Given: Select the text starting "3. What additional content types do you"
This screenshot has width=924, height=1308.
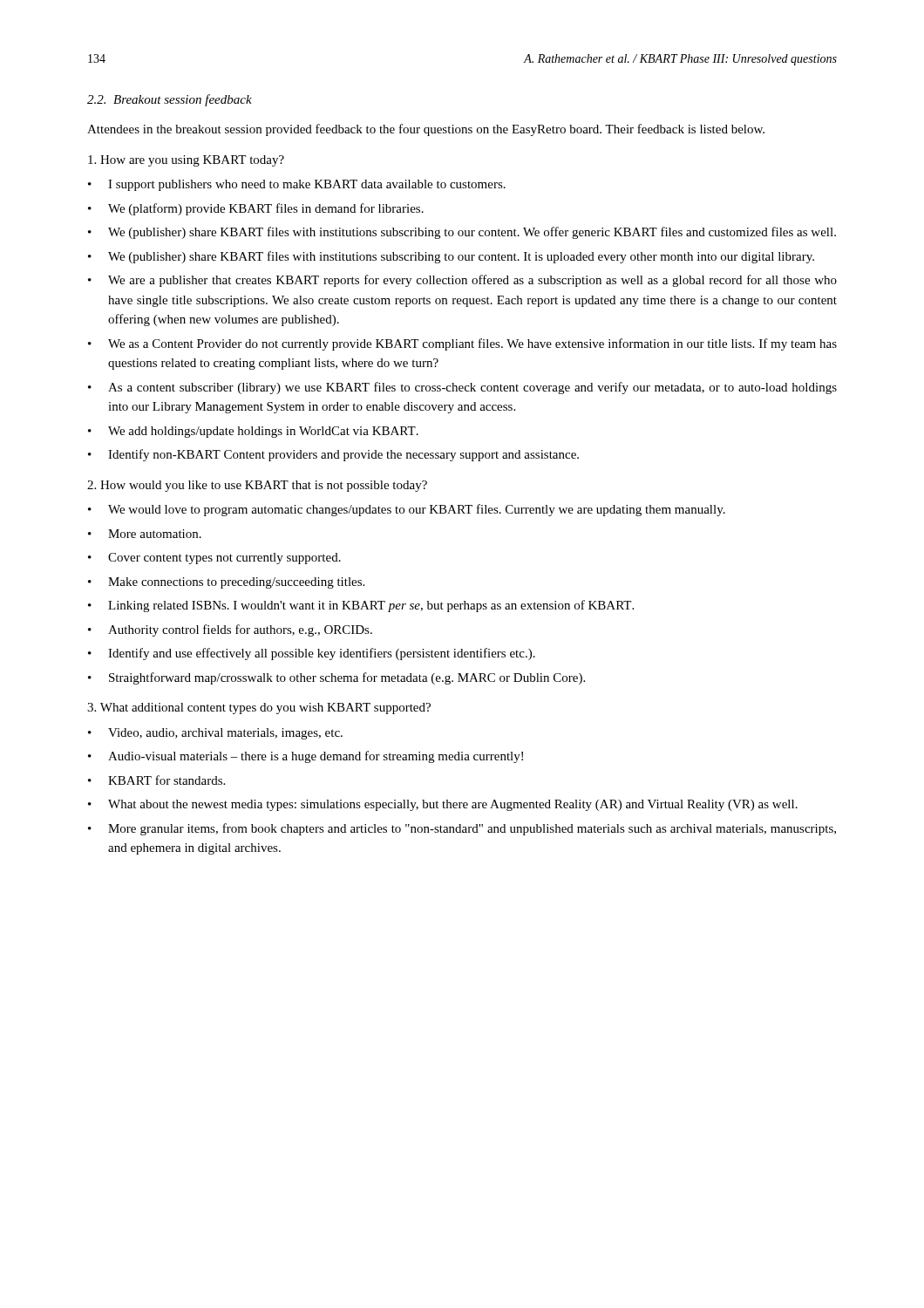Looking at the screenshot, I should click(259, 707).
